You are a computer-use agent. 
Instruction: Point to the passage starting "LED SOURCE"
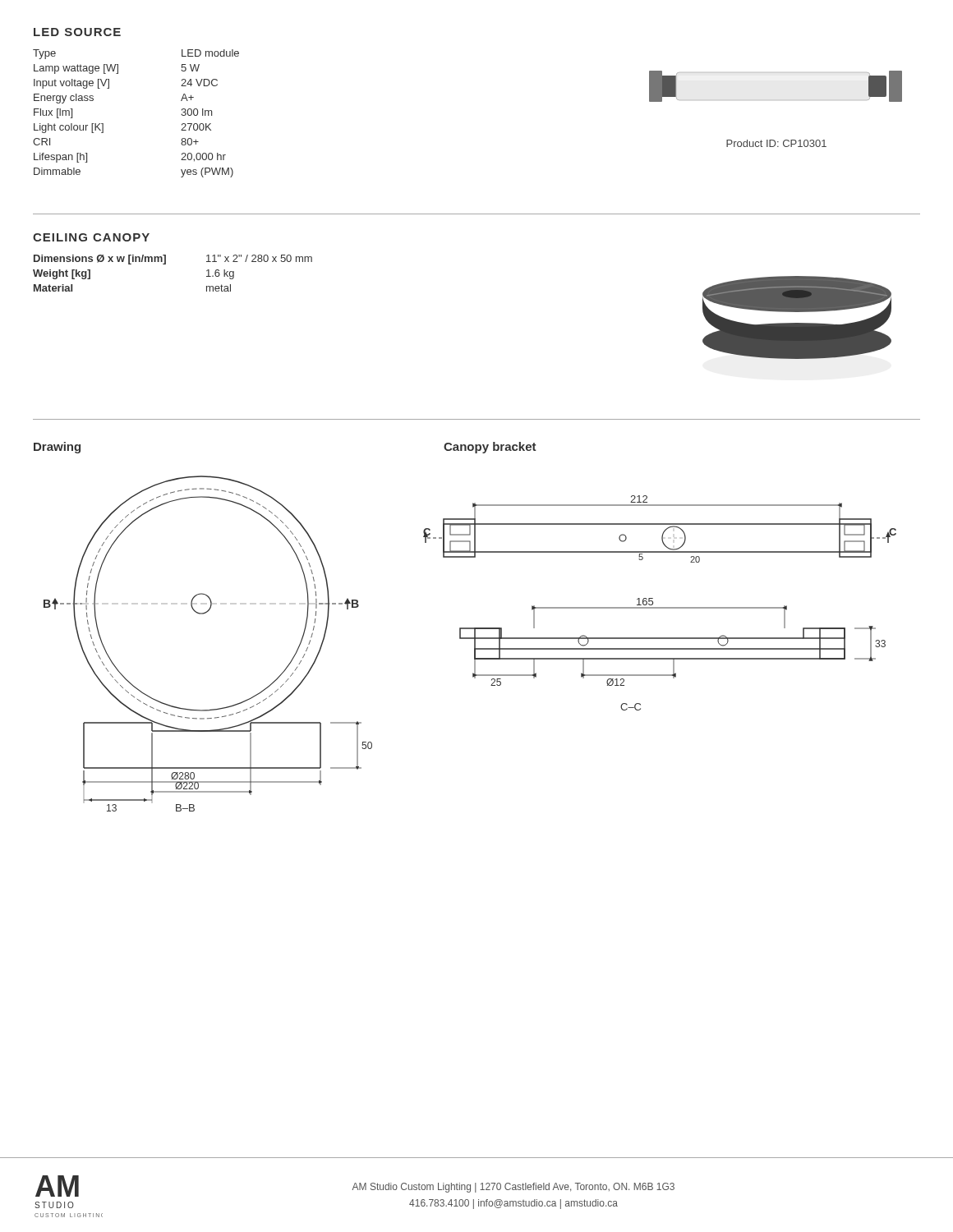tap(77, 32)
